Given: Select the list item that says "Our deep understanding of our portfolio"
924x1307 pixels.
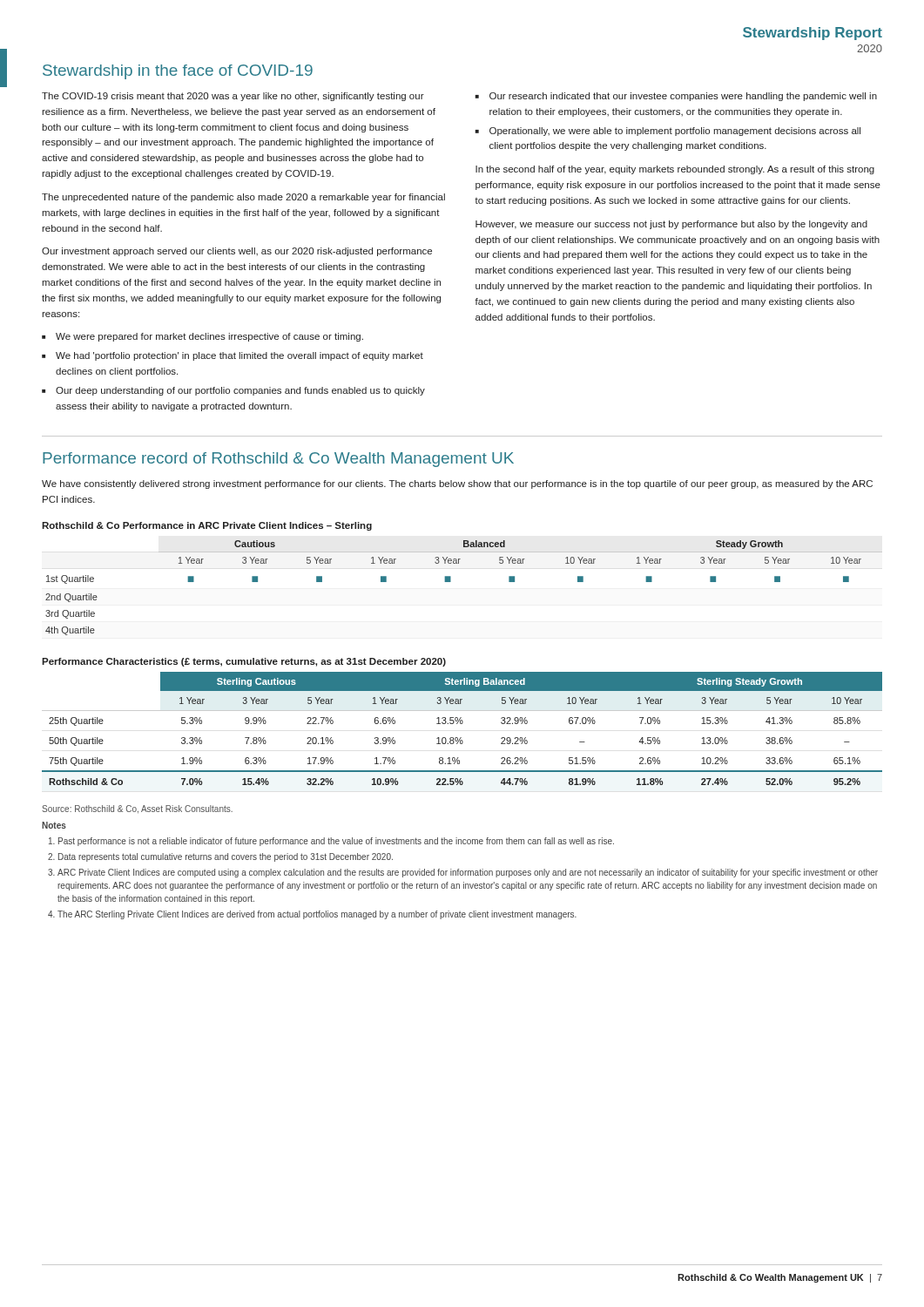Looking at the screenshot, I should pyautogui.click(x=240, y=398).
